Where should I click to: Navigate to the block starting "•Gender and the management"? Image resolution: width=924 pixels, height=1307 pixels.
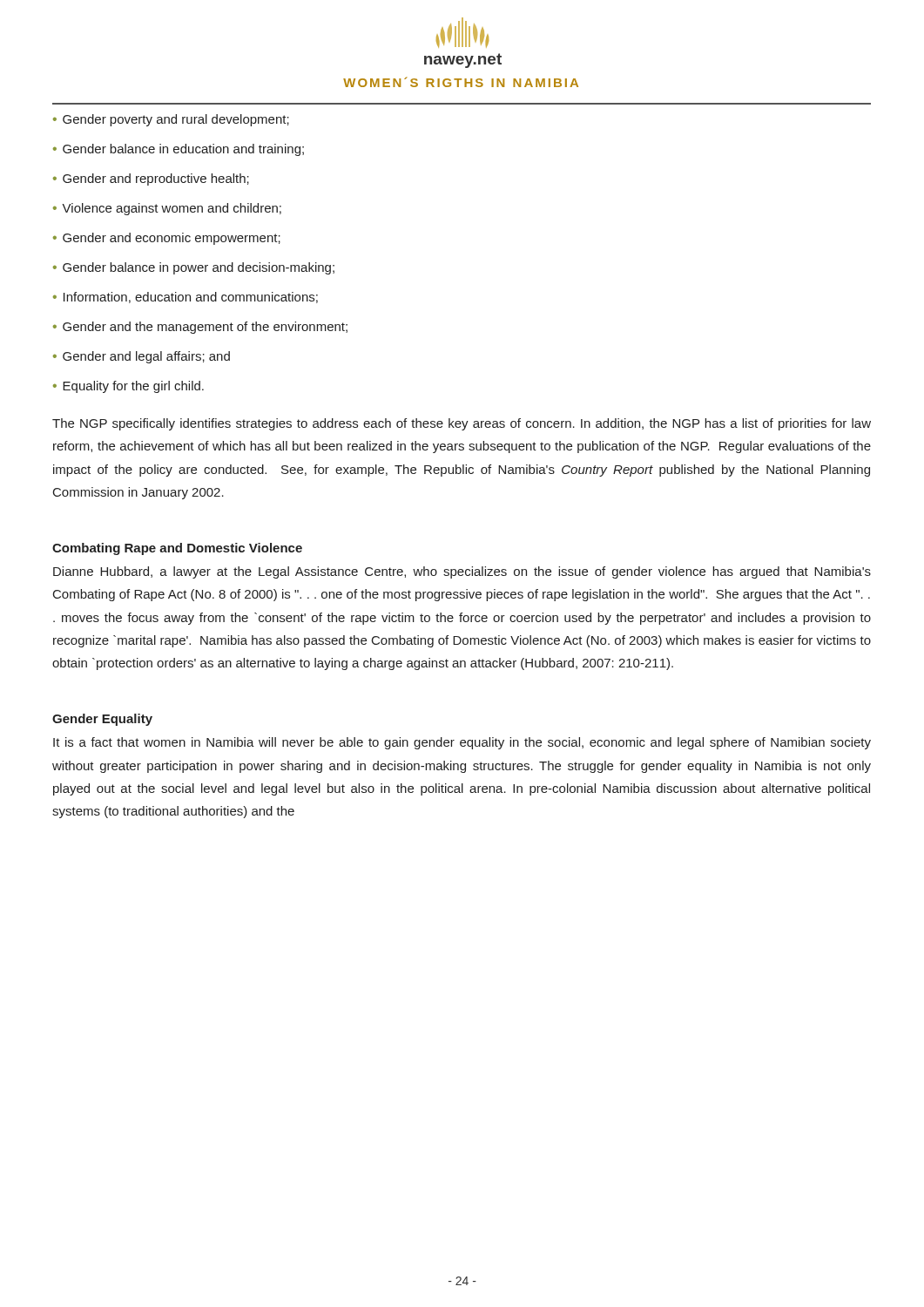(x=200, y=326)
